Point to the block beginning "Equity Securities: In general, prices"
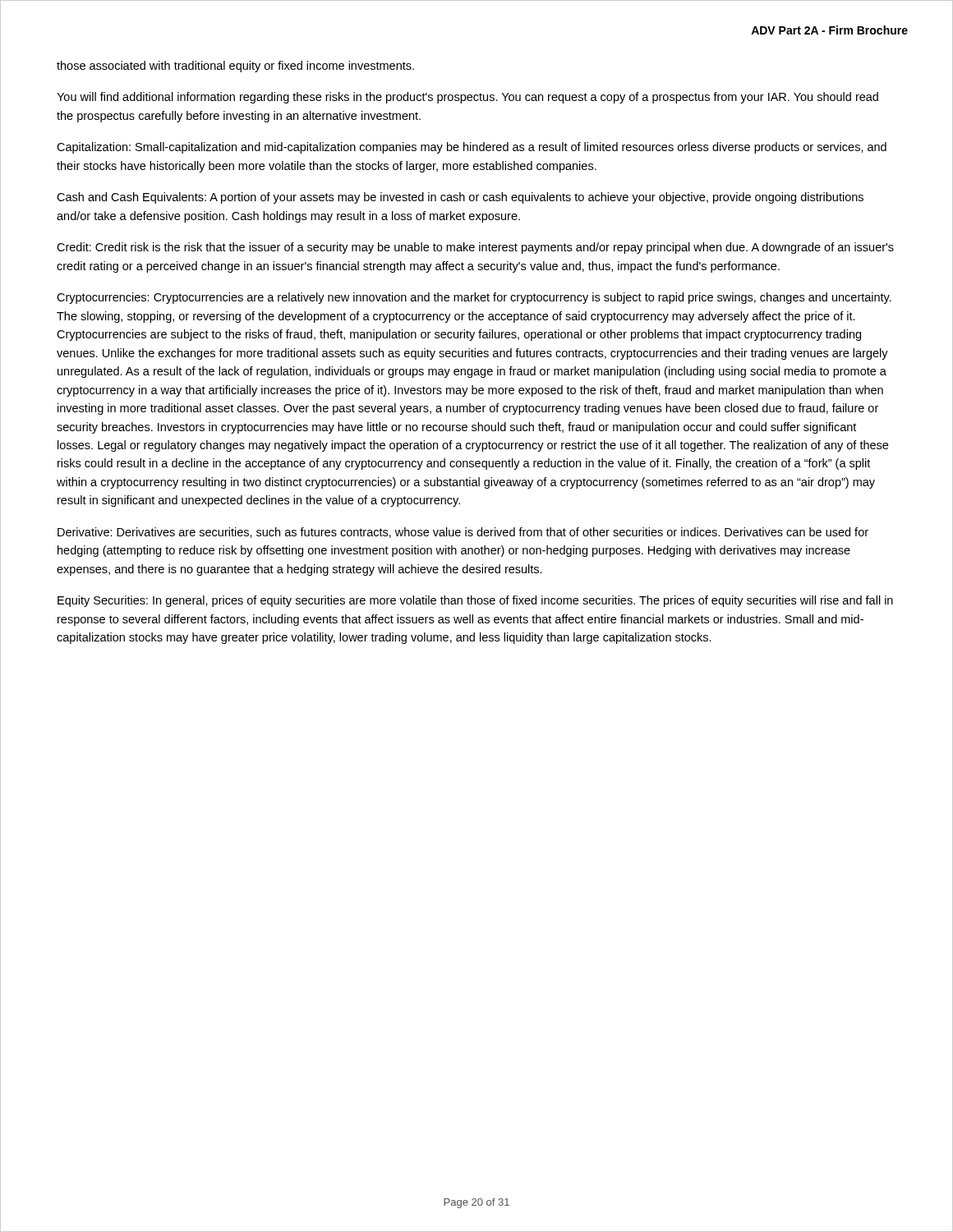953x1232 pixels. 475,619
